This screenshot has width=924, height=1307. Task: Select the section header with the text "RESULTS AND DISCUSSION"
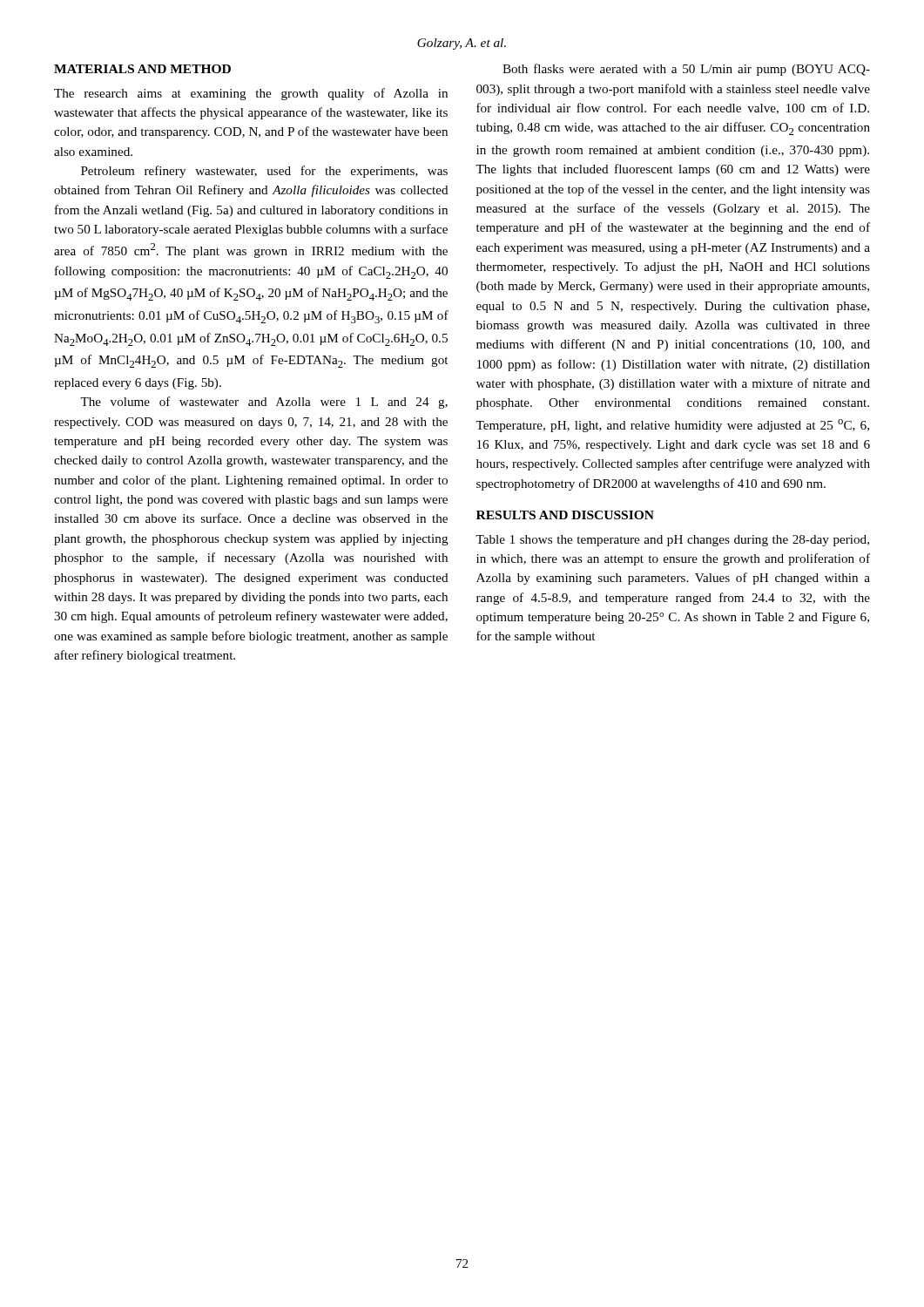[x=565, y=515]
